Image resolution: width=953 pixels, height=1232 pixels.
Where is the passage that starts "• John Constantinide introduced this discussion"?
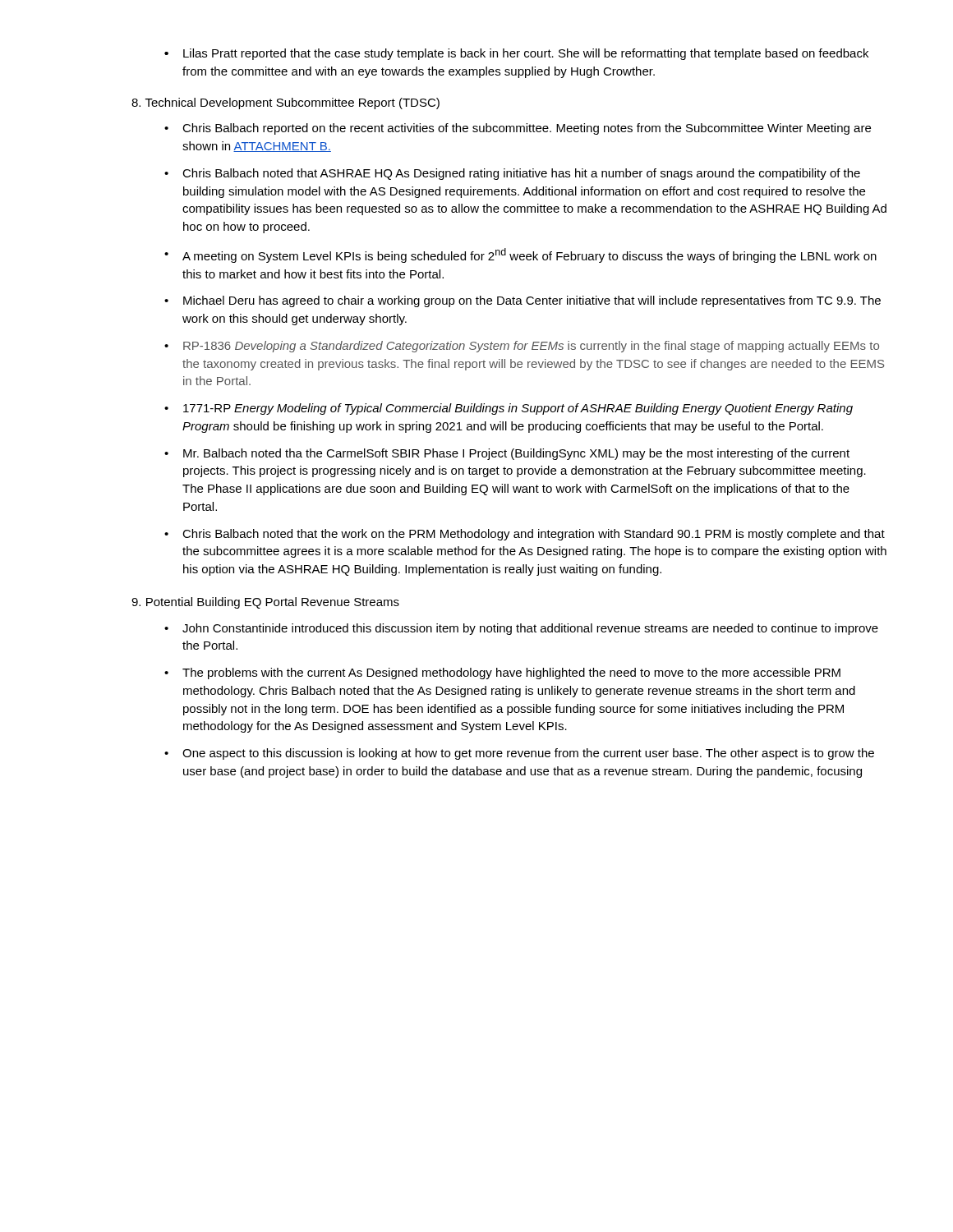point(521,636)
